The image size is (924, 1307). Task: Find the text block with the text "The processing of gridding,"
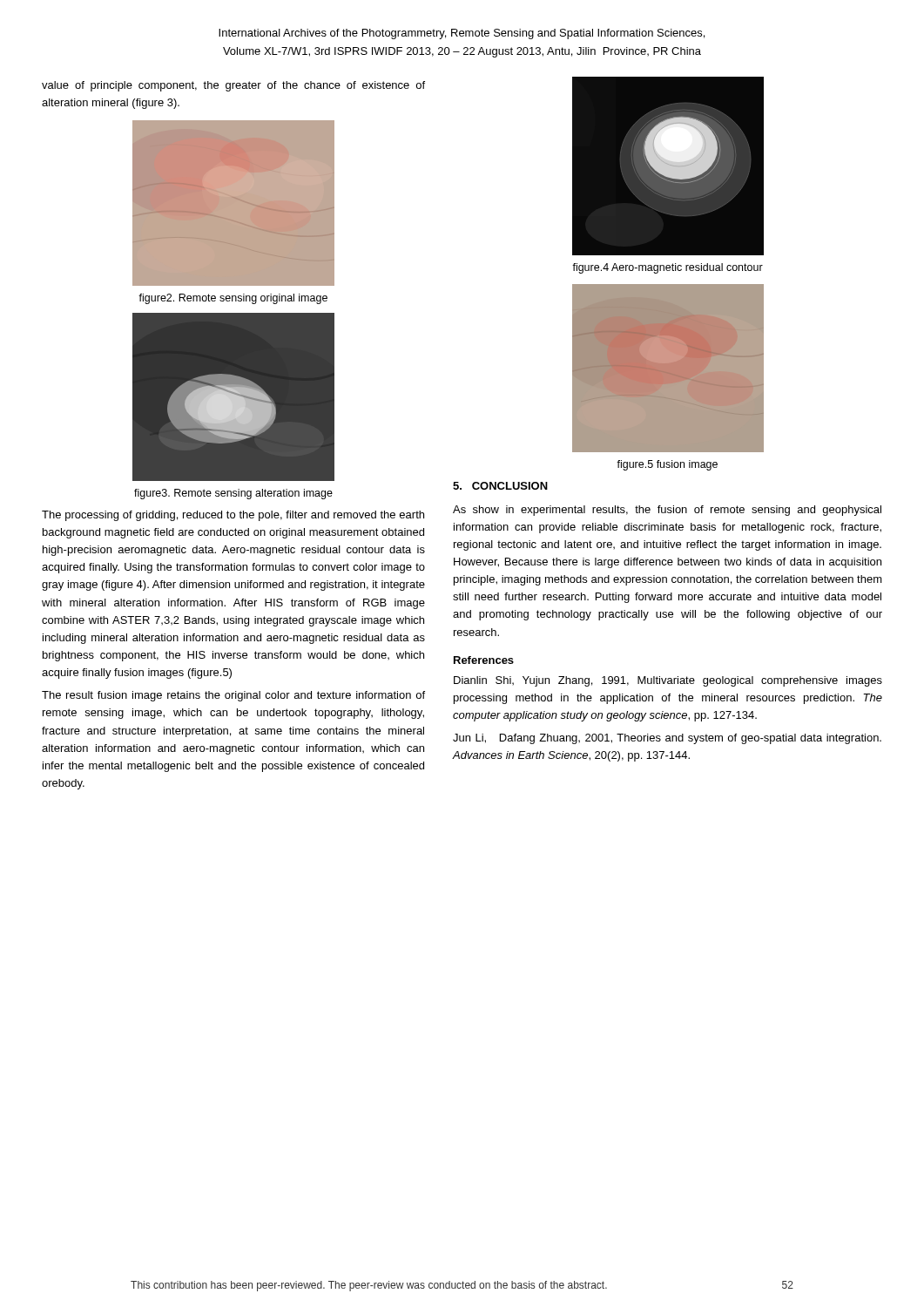coord(233,593)
